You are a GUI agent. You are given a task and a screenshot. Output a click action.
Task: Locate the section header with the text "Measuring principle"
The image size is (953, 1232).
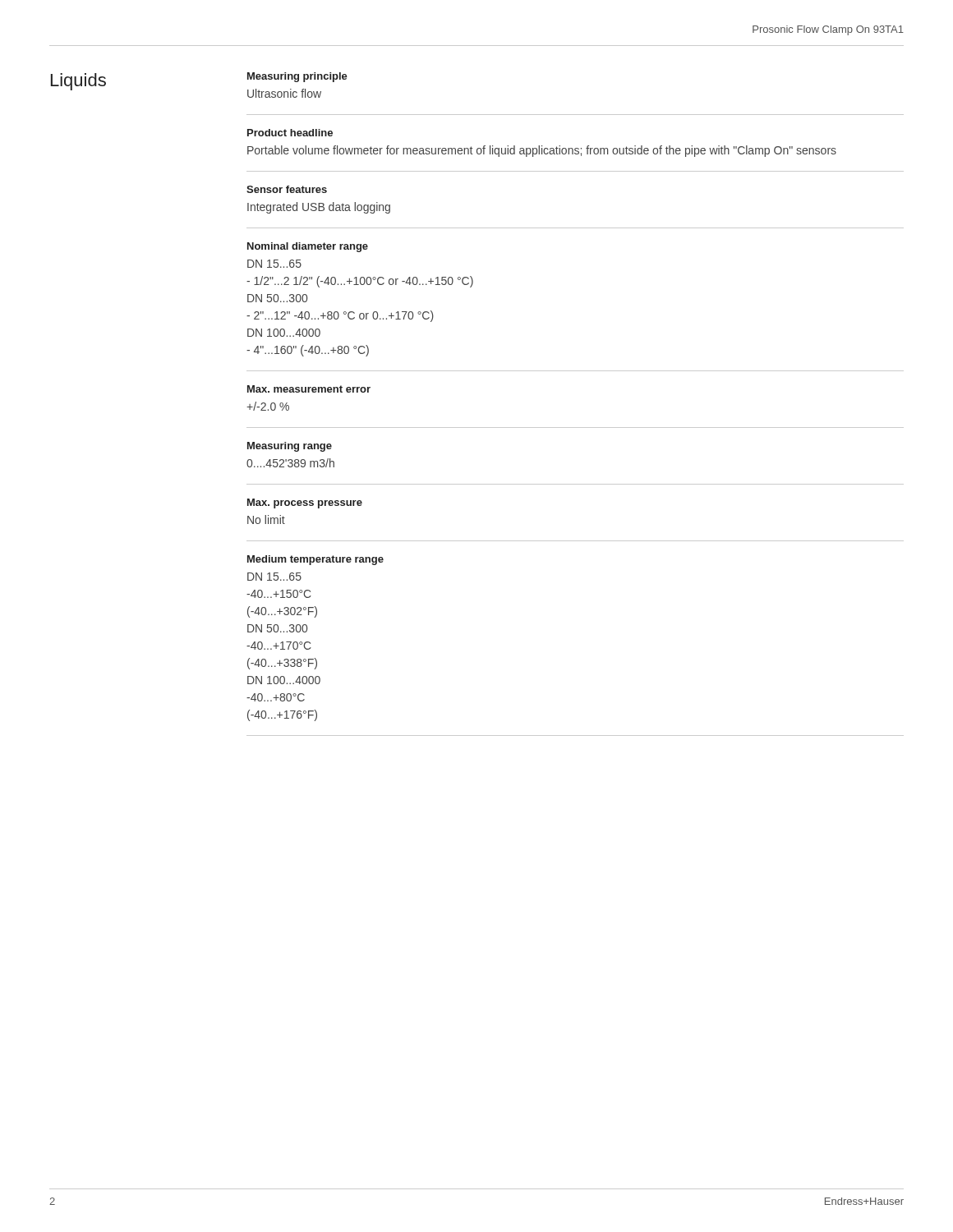297,76
